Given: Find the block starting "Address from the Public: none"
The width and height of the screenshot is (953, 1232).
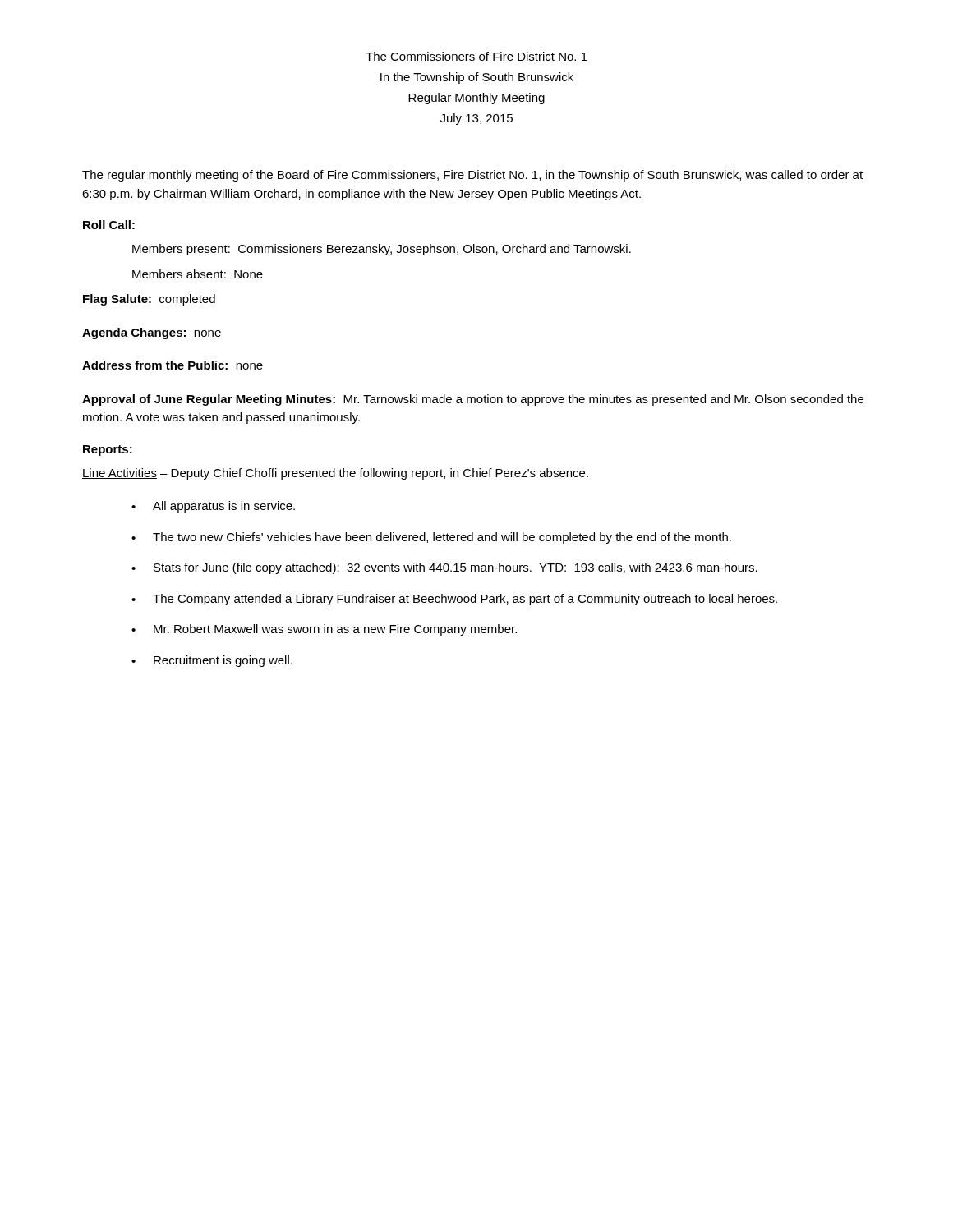Looking at the screenshot, I should [x=173, y=365].
